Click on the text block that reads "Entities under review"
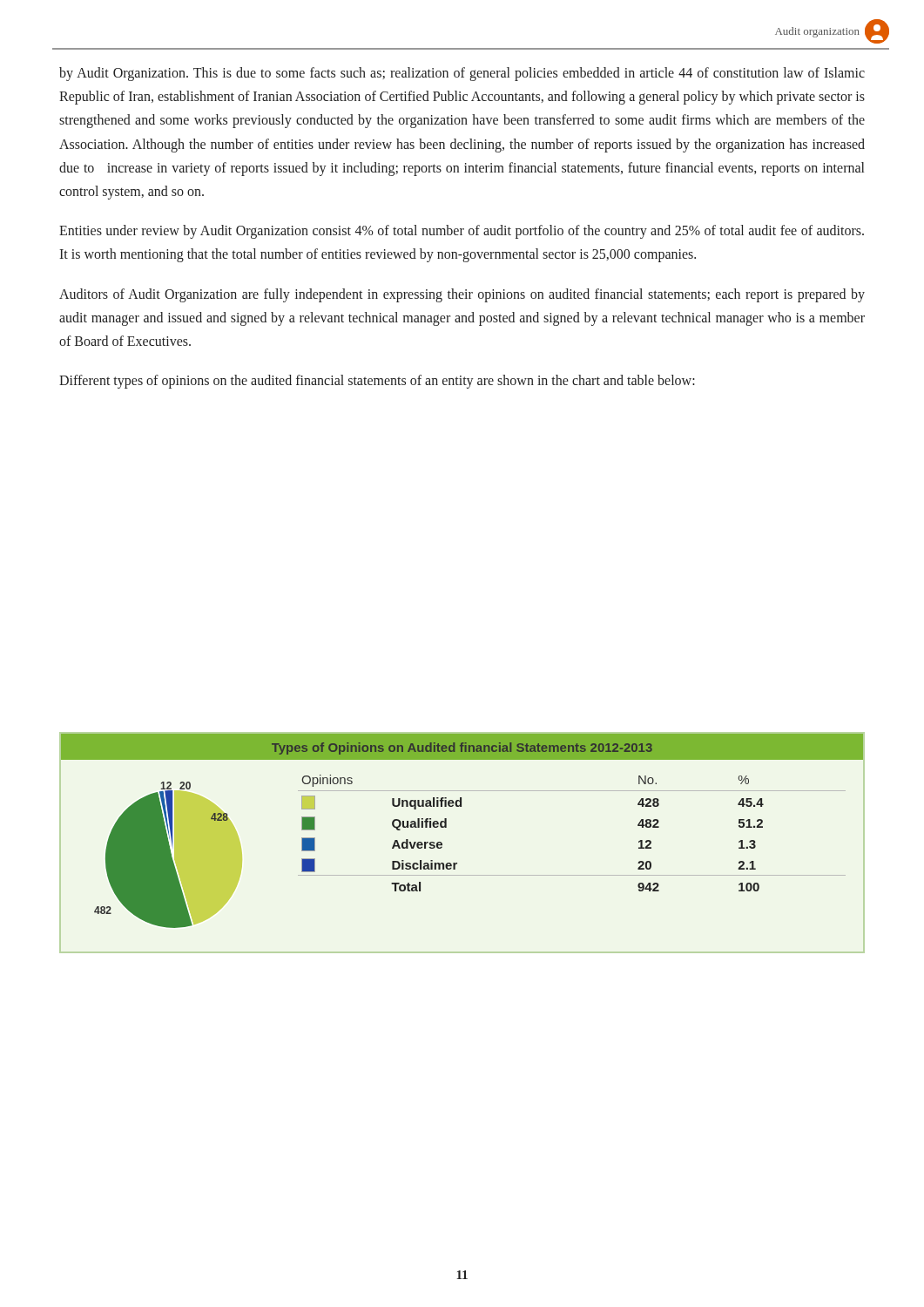This screenshot has width=924, height=1307. tap(462, 242)
